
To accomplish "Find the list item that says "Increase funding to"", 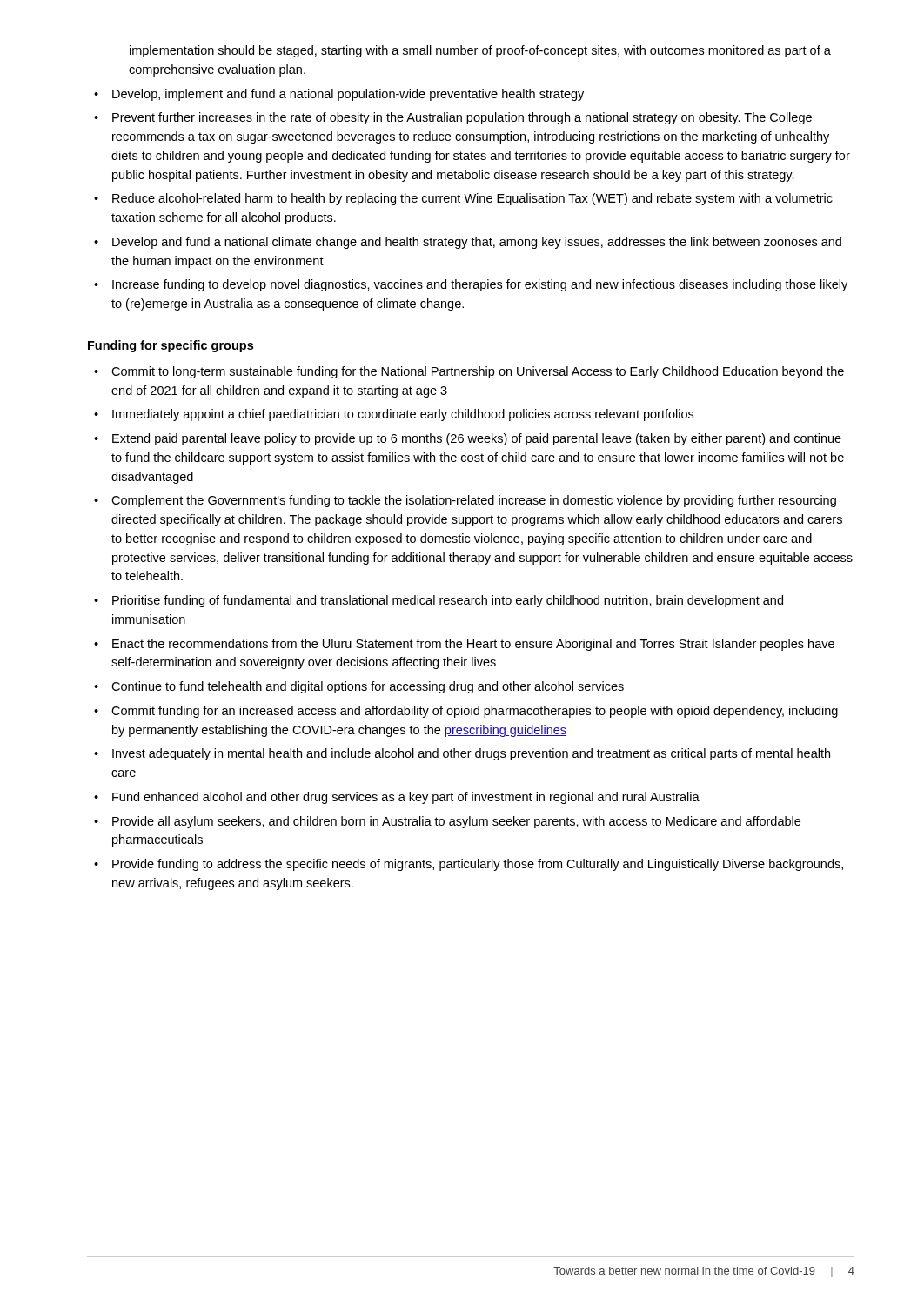I will (x=480, y=294).
